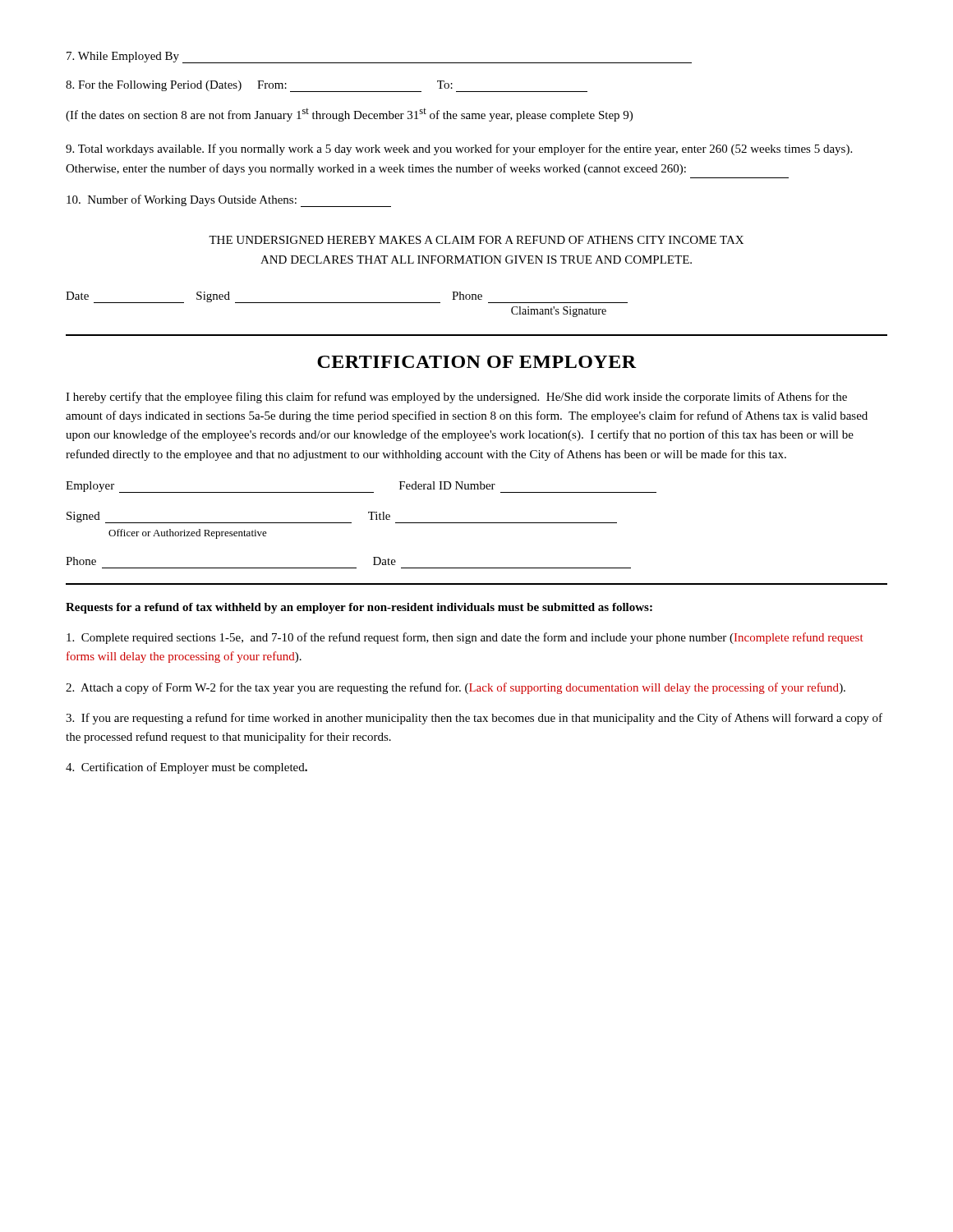Find the text block containing "THE UNDERSIGNED HEREBY MAKES A CLAIM"
Viewport: 953px width, 1232px height.
coord(476,249)
